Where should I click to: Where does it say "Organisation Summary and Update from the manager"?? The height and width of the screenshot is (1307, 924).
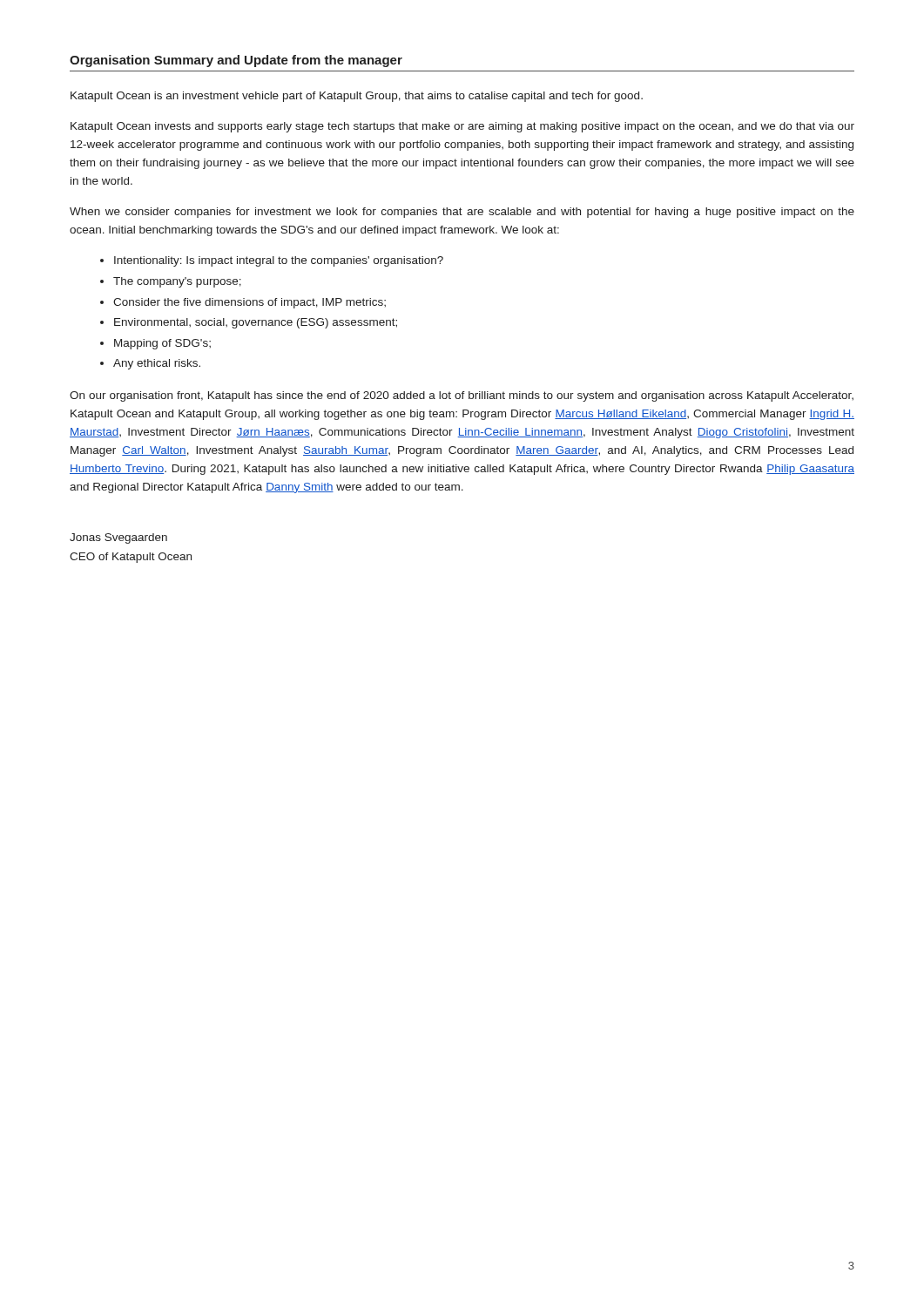462,62
